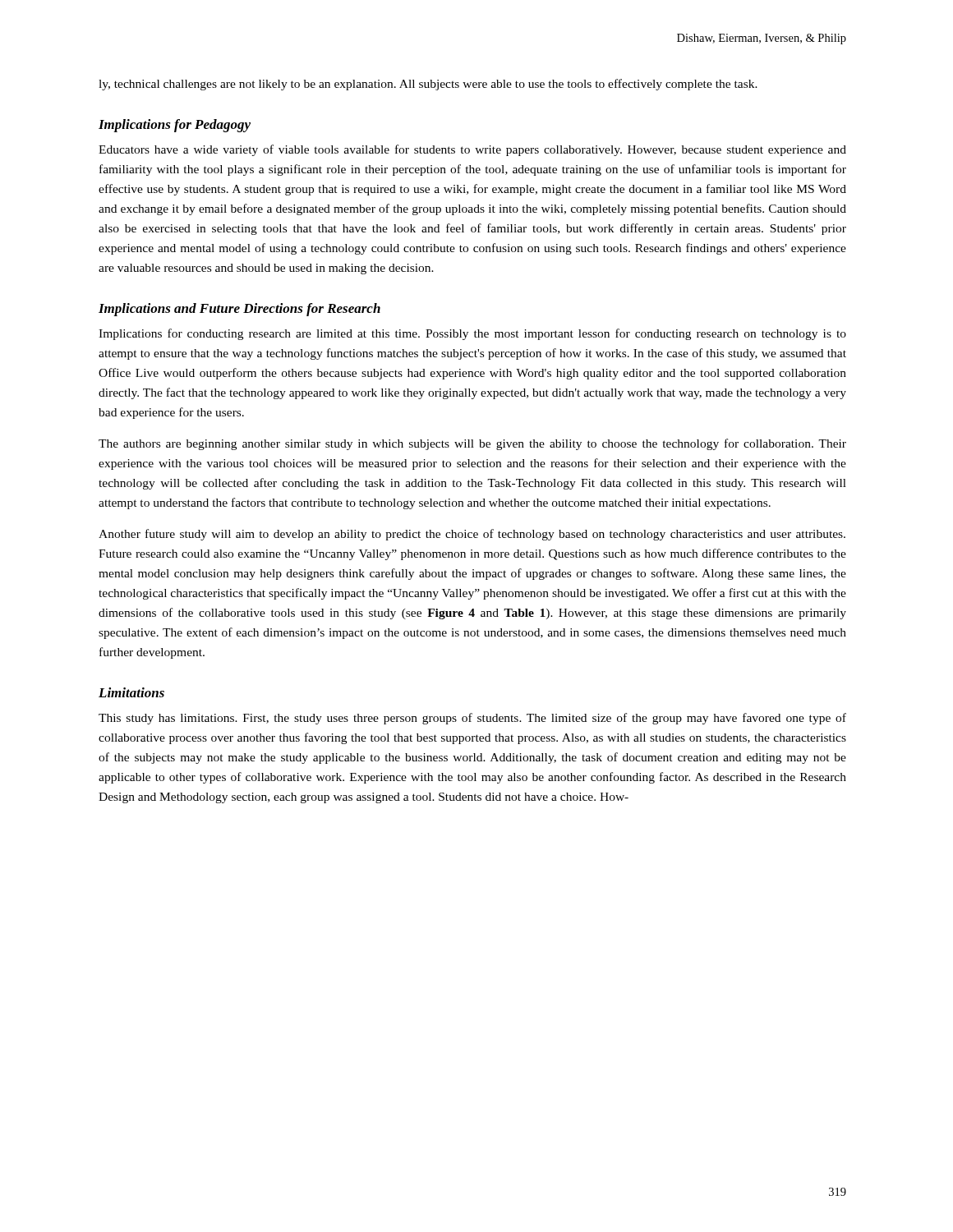Viewport: 953px width, 1232px height.
Task: Locate the block of text that opens with "ly, technical challenges"
Action: [428, 83]
